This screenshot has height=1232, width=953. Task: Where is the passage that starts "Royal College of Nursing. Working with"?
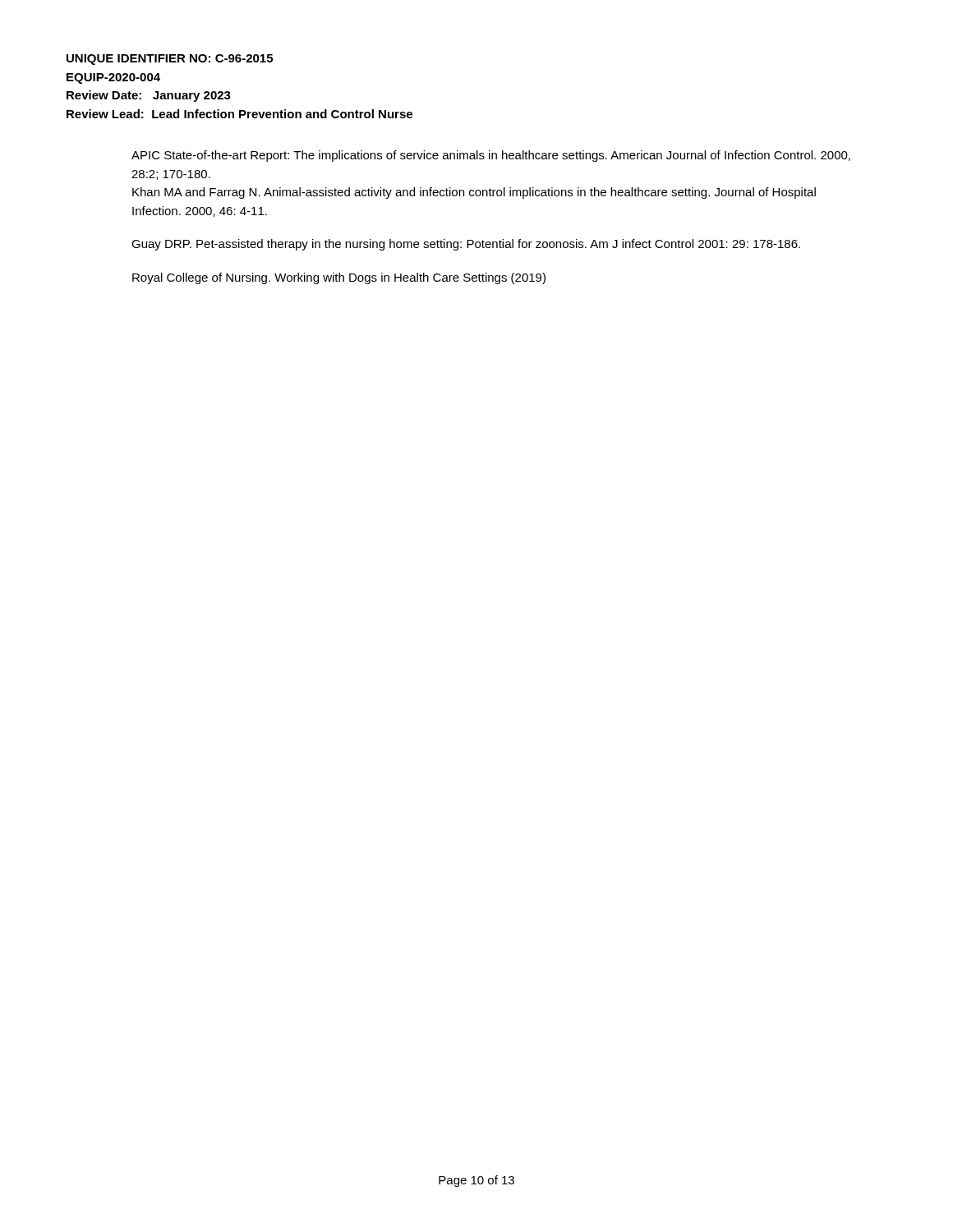click(x=339, y=277)
